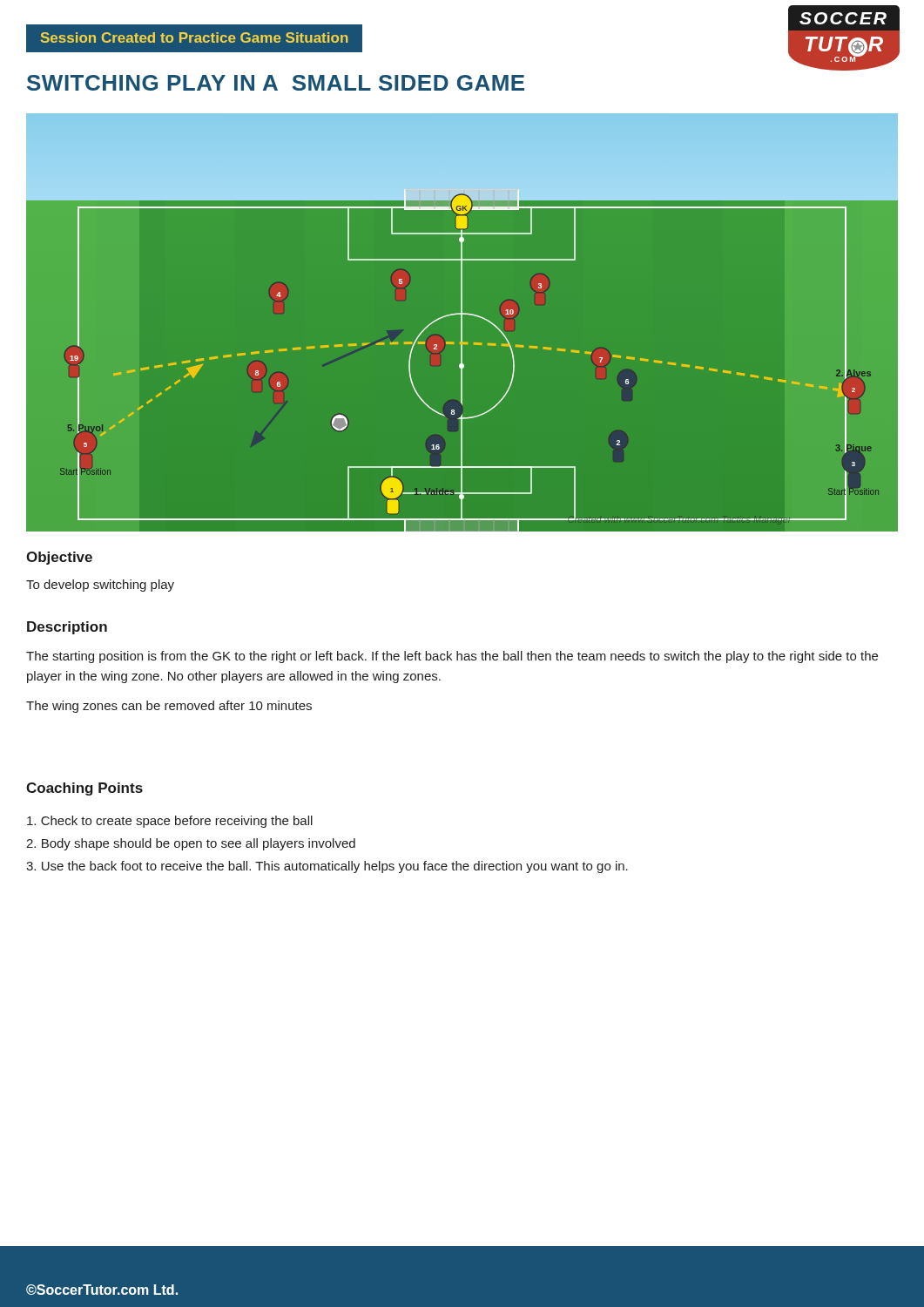
Task: Point to the element starting "Check to create space before receiving the ball"
Action: [x=170, y=822]
